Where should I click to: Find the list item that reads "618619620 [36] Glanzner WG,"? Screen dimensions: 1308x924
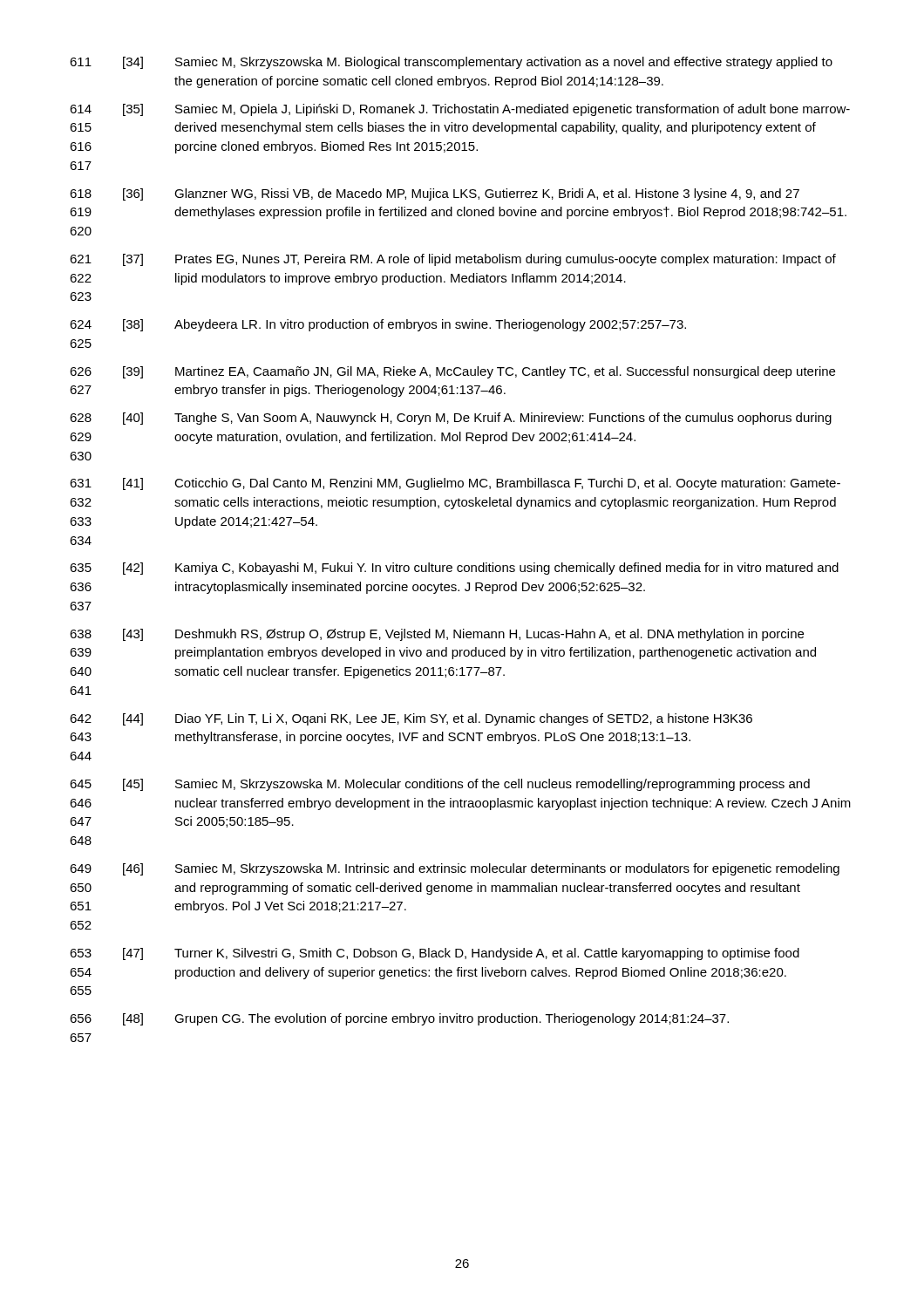pos(462,216)
